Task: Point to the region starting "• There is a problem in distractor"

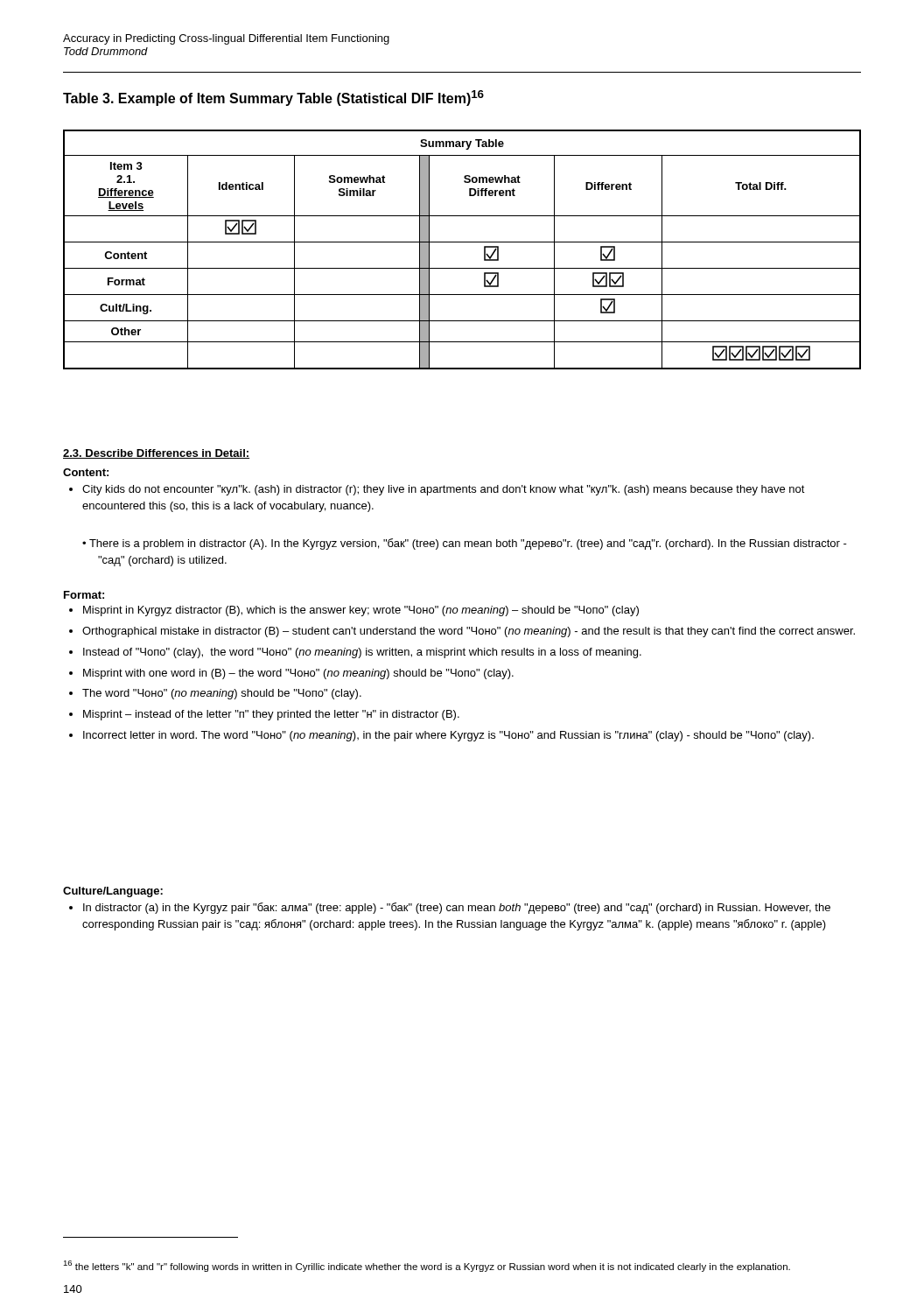Action: [x=462, y=552]
